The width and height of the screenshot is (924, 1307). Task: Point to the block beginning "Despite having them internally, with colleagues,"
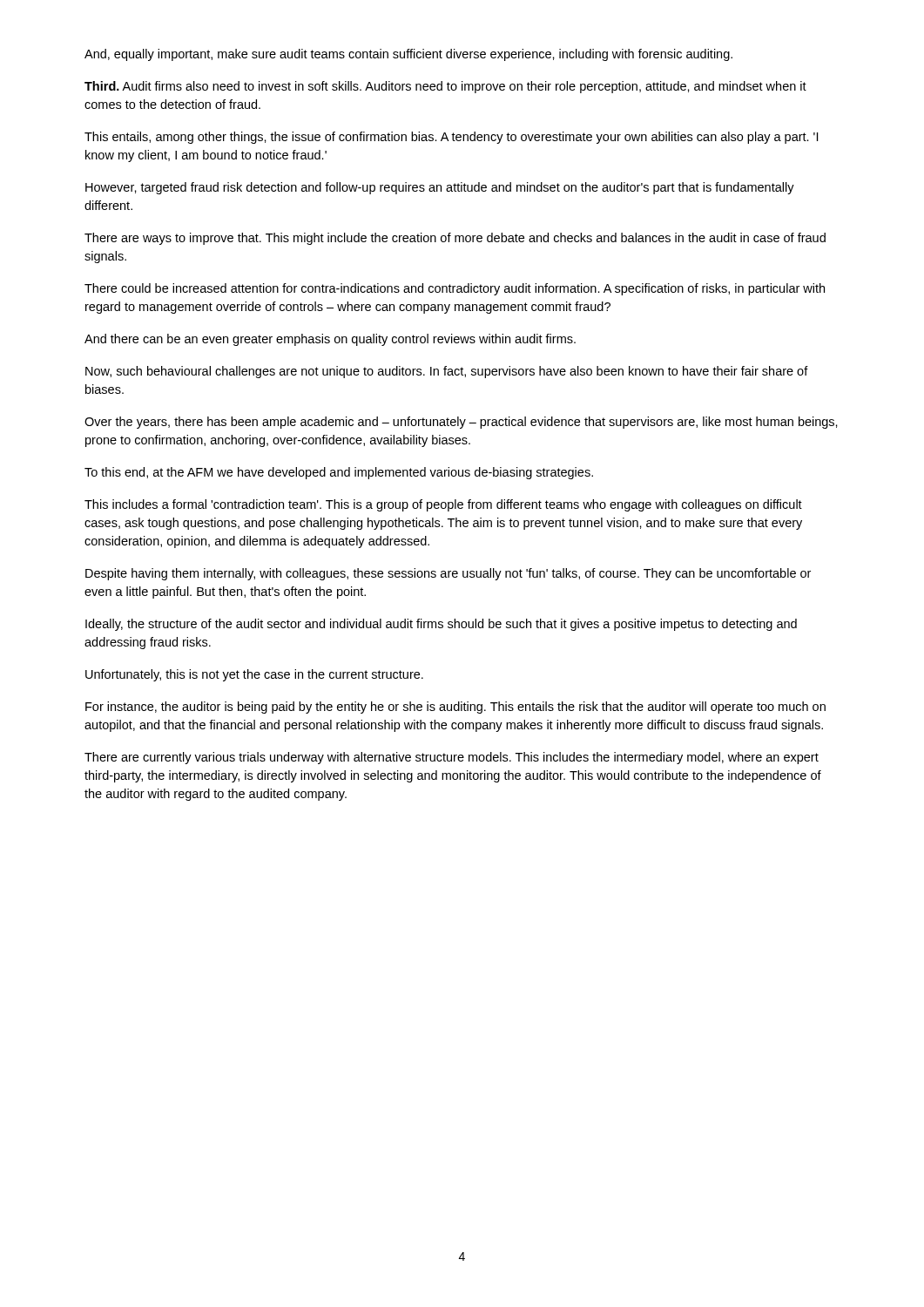tap(448, 583)
